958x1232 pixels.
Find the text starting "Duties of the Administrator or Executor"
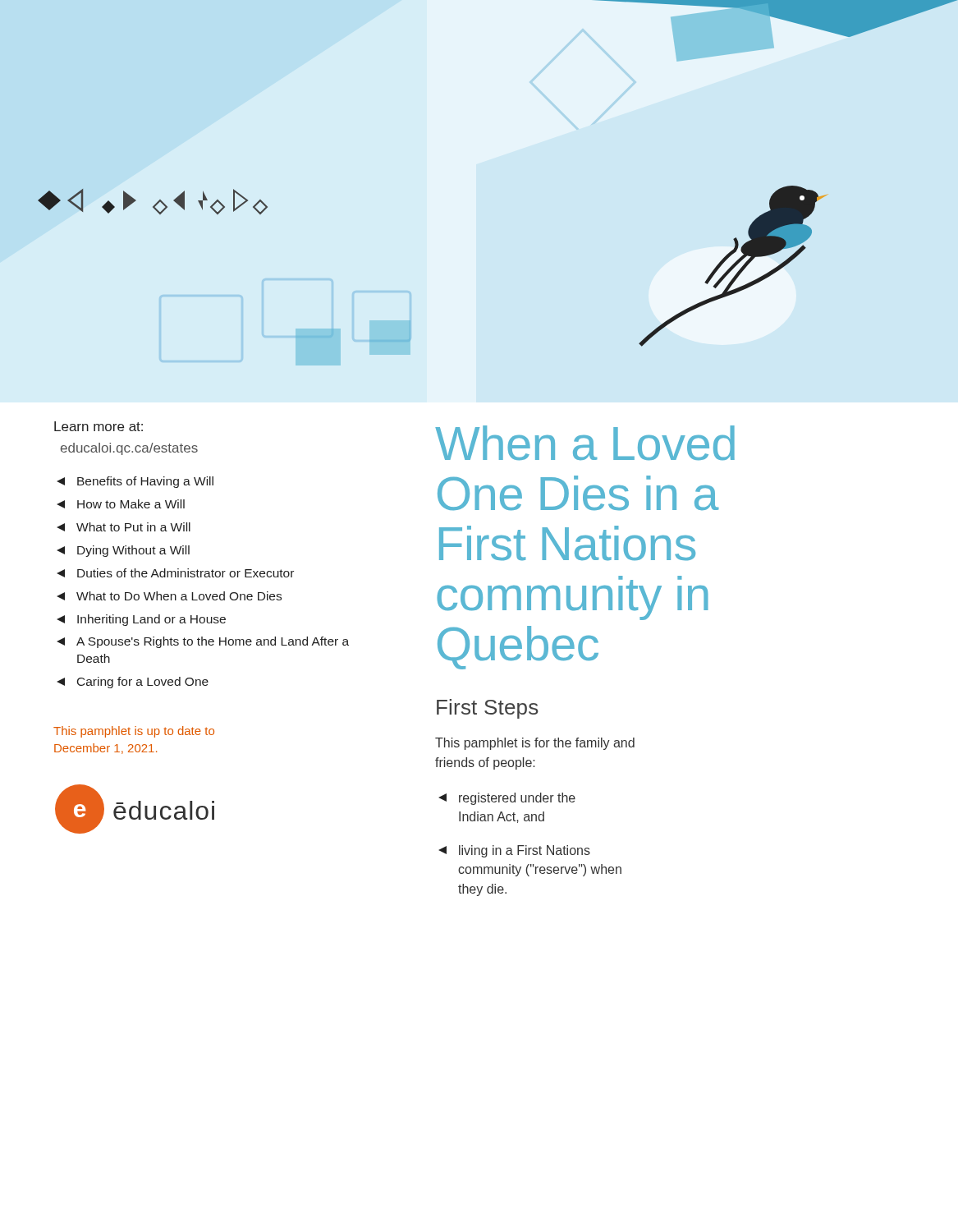[x=174, y=573]
